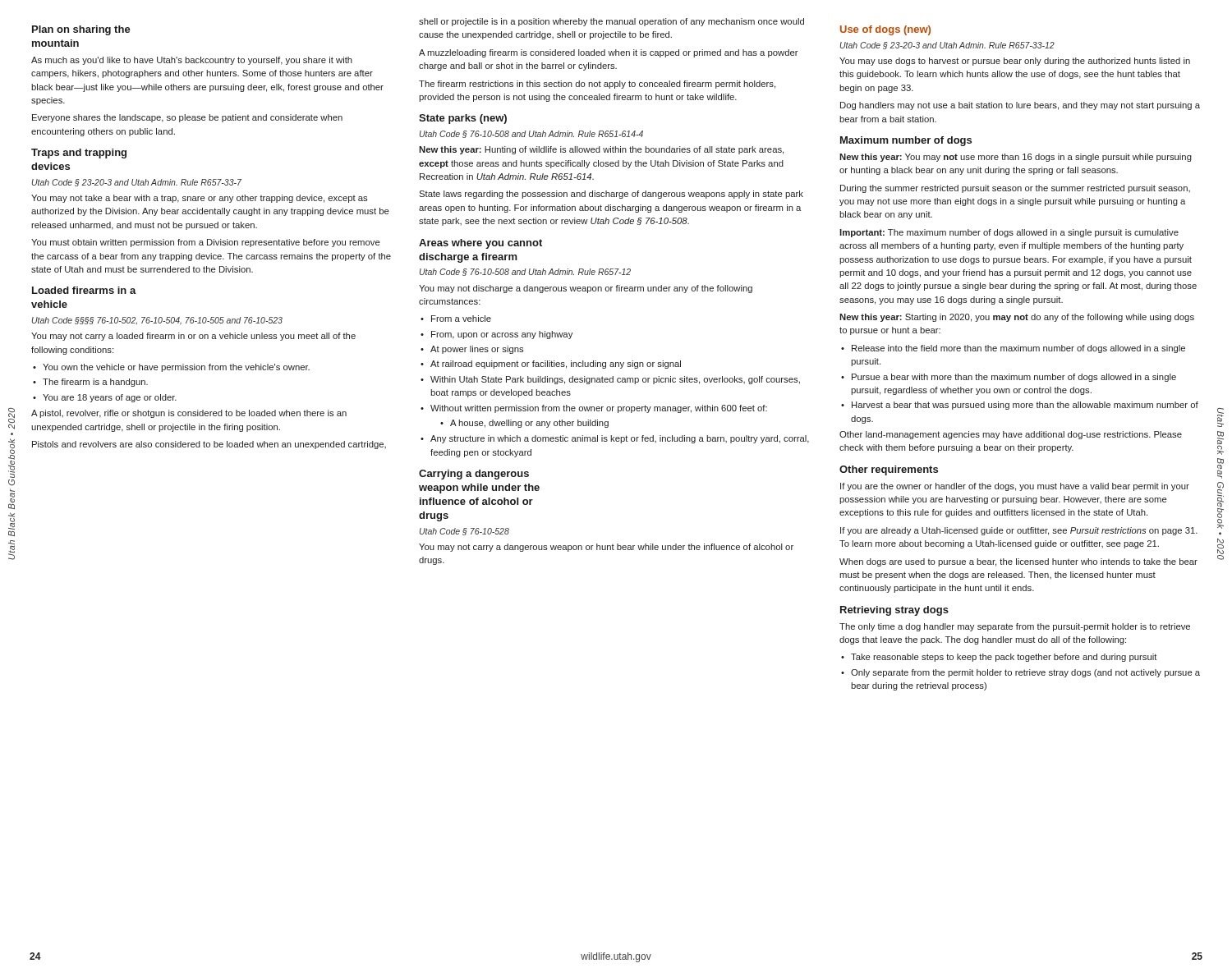Click the section header that begins "Areas where you"
The image size is (1232, 968).
tap(480, 244)
